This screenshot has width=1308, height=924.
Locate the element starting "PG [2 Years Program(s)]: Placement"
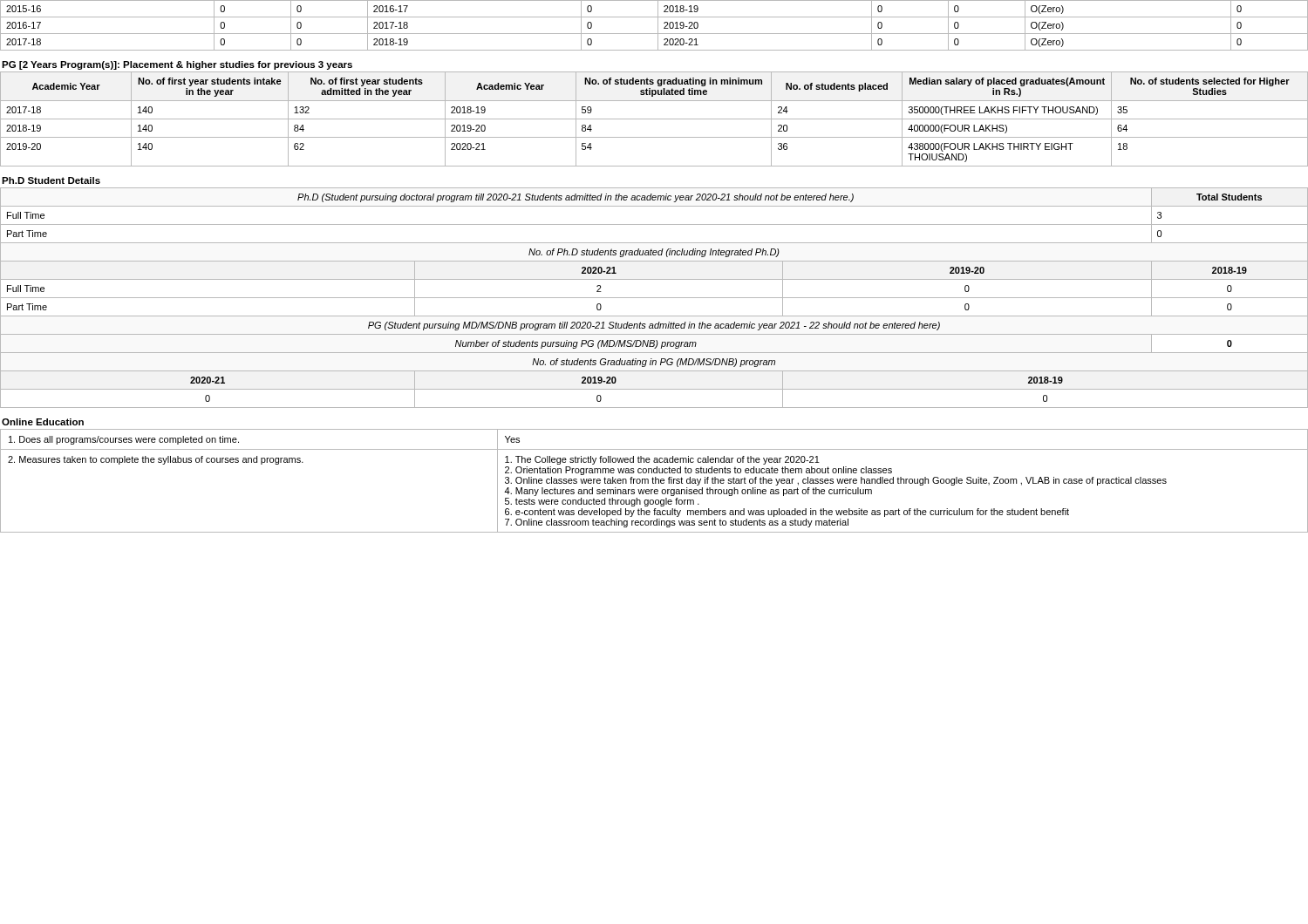(177, 65)
